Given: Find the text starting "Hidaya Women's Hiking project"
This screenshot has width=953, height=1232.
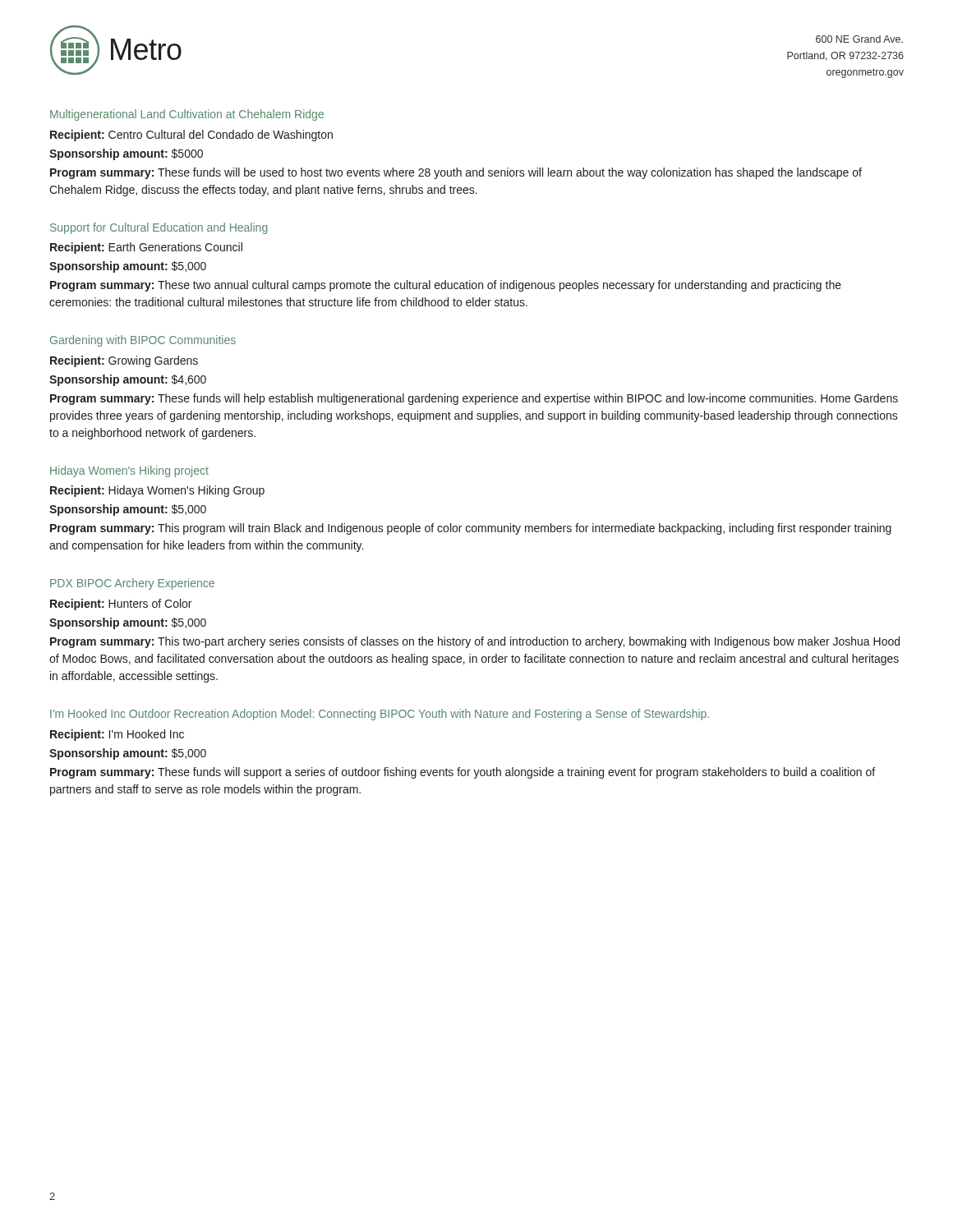Looking at the screenshot, I should [129, 470].
